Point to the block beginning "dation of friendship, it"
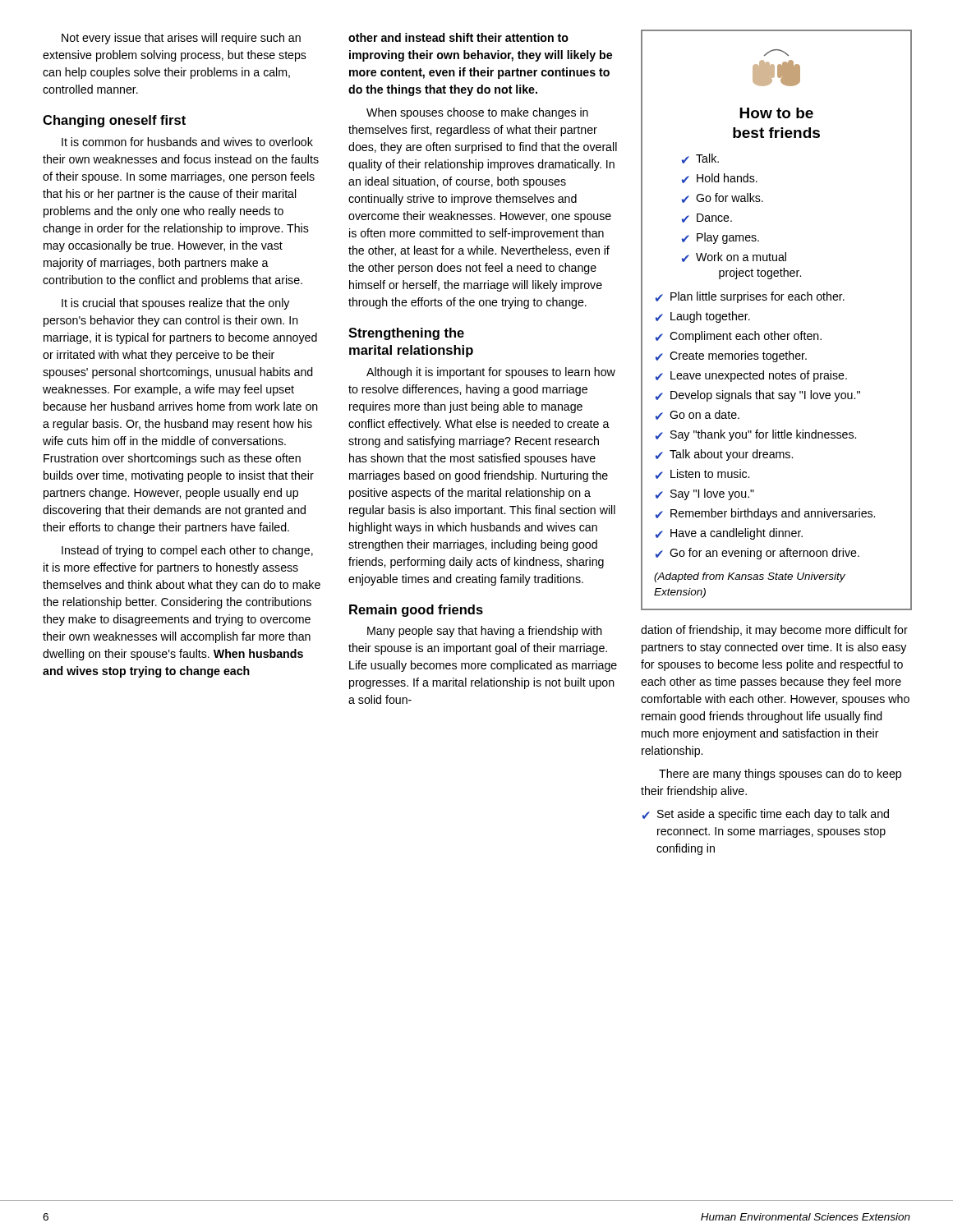This screenshot has width=953, height=1232. point(776,691)
